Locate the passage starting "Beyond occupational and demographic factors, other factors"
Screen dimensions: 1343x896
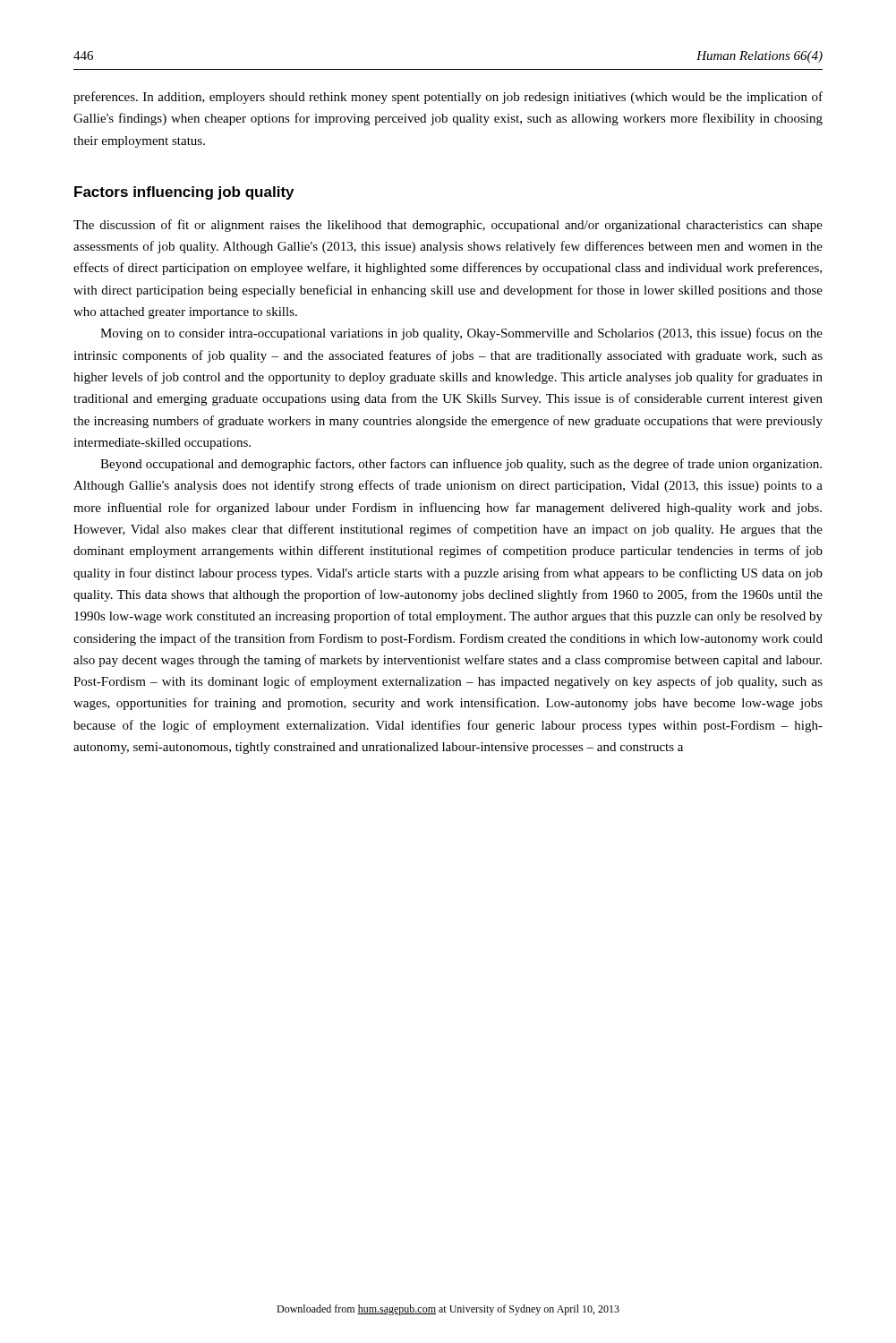(x=448, y=605)
